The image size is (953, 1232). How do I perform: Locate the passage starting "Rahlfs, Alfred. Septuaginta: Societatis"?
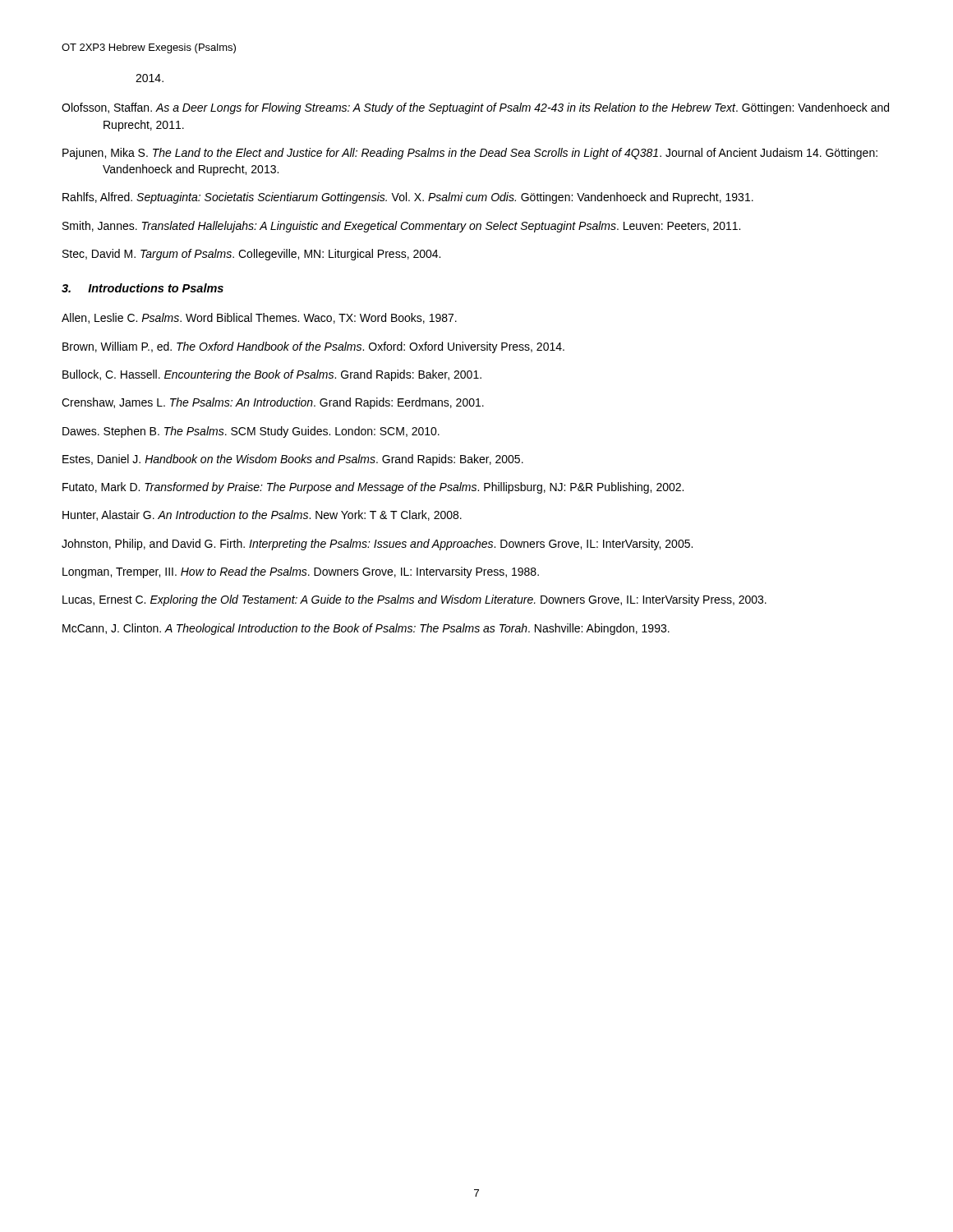408,198
